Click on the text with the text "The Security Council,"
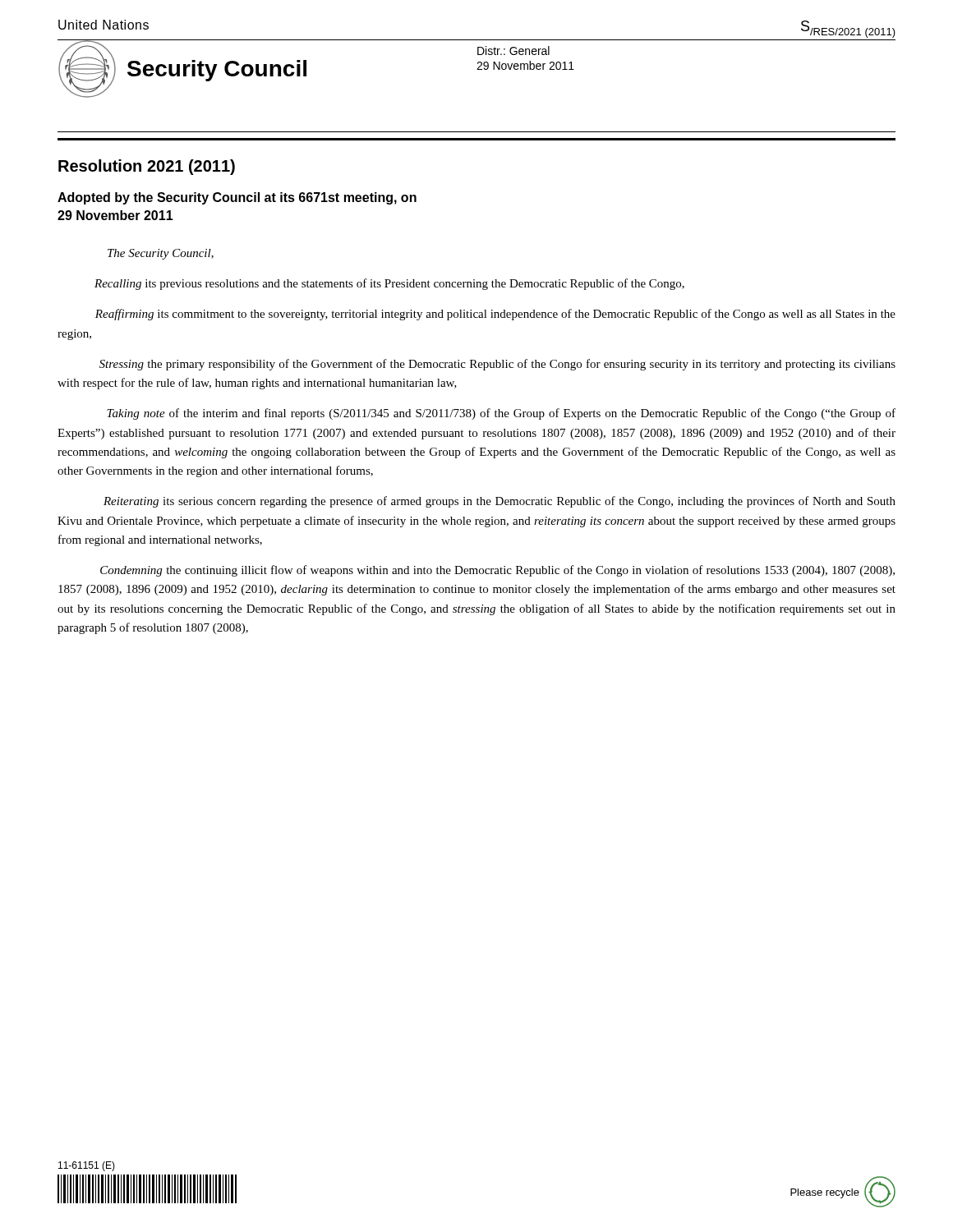The image size is (953, 1232). click(160, 253)
